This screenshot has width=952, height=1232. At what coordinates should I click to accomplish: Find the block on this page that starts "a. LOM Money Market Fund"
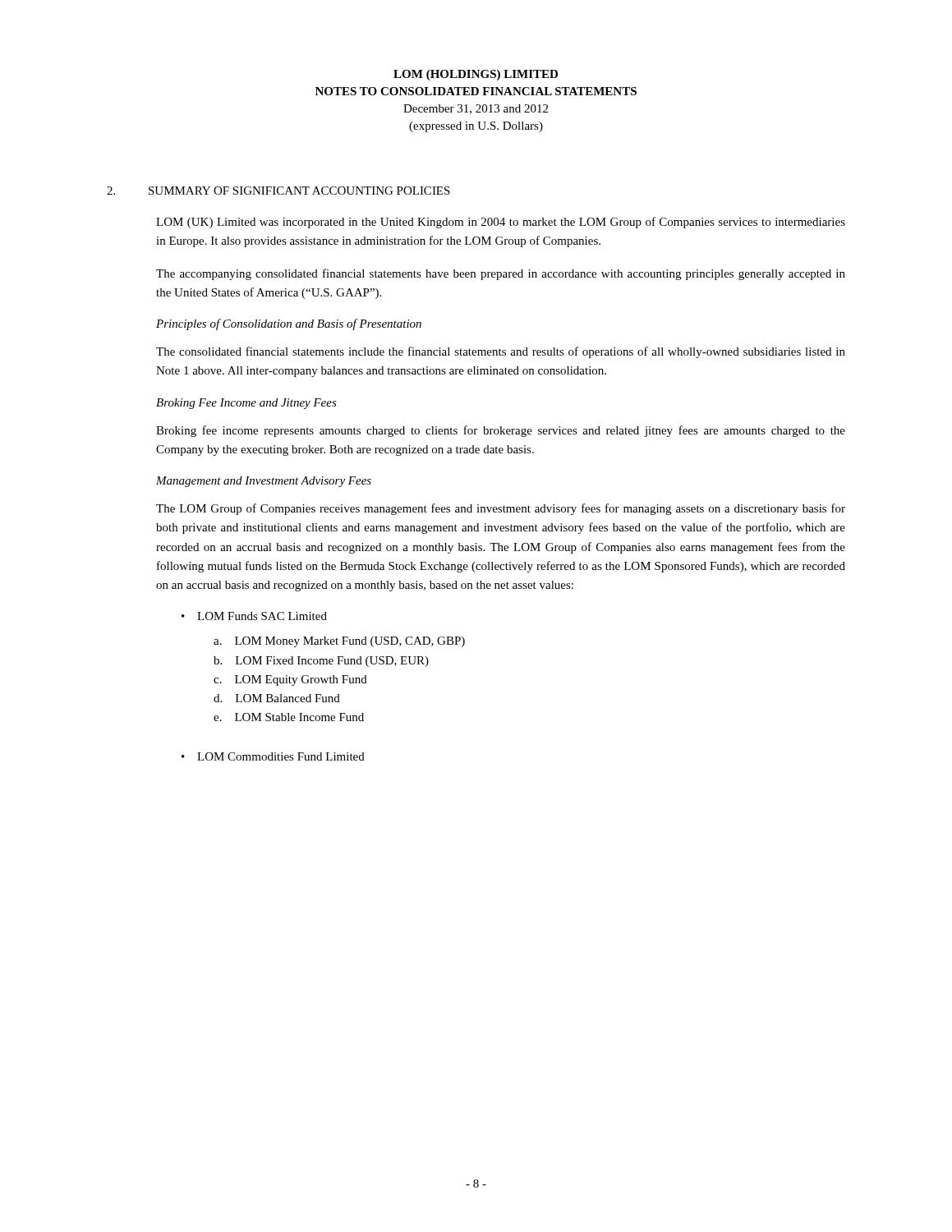[x=339, y=641]
